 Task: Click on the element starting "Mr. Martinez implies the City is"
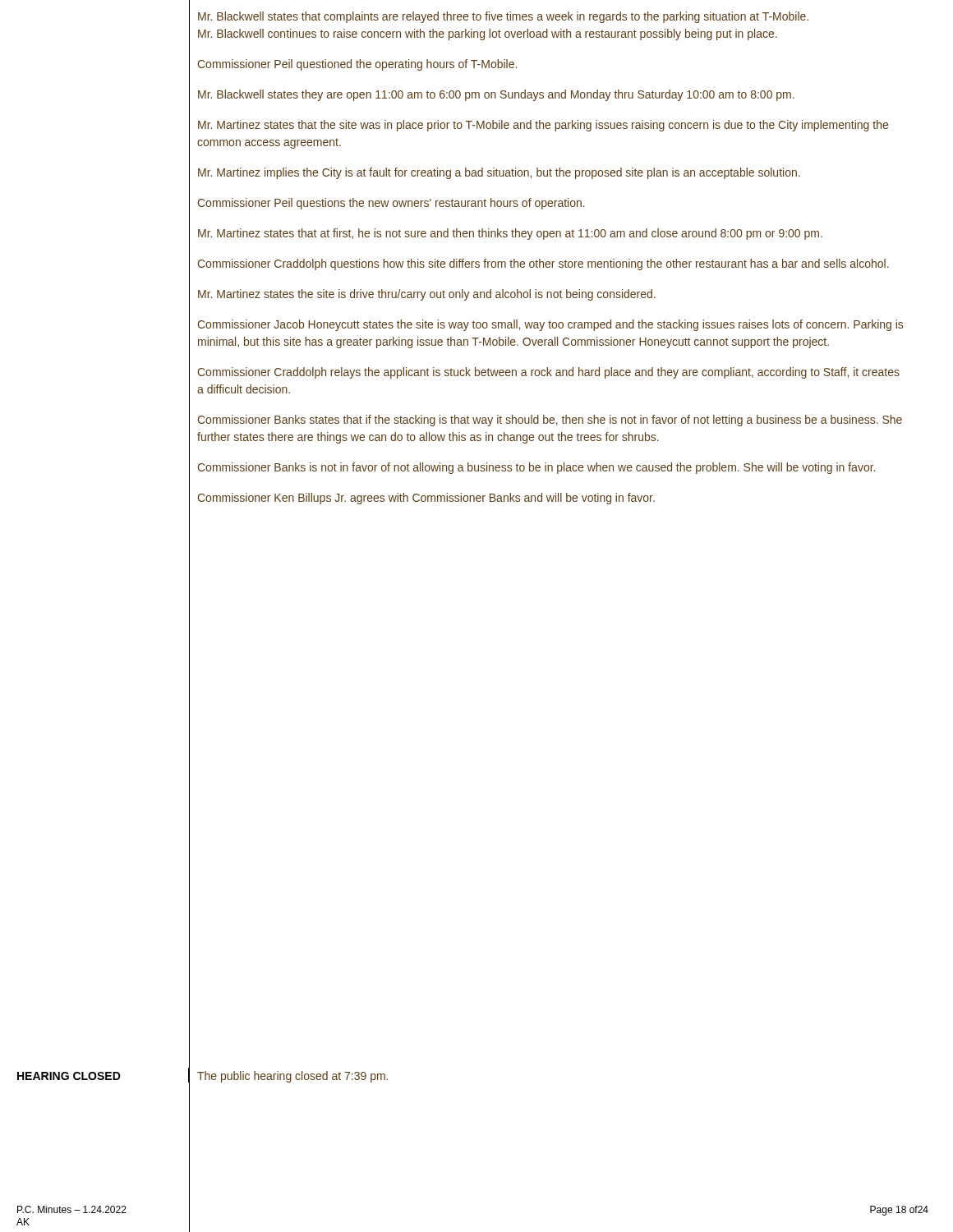(499, 172)
